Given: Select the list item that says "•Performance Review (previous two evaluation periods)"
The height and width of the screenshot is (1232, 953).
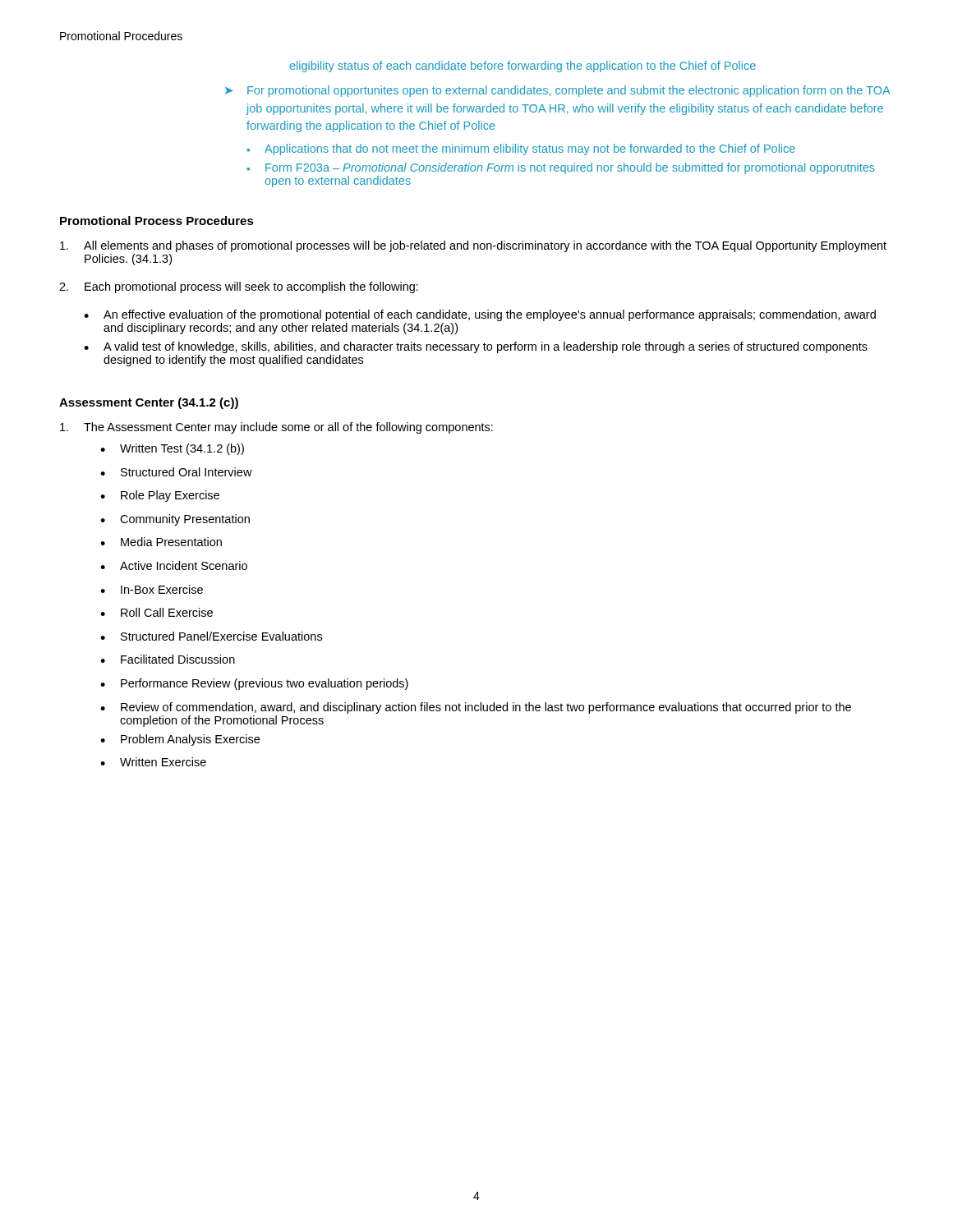Looking at the screenshot, I should pos(254,684).
